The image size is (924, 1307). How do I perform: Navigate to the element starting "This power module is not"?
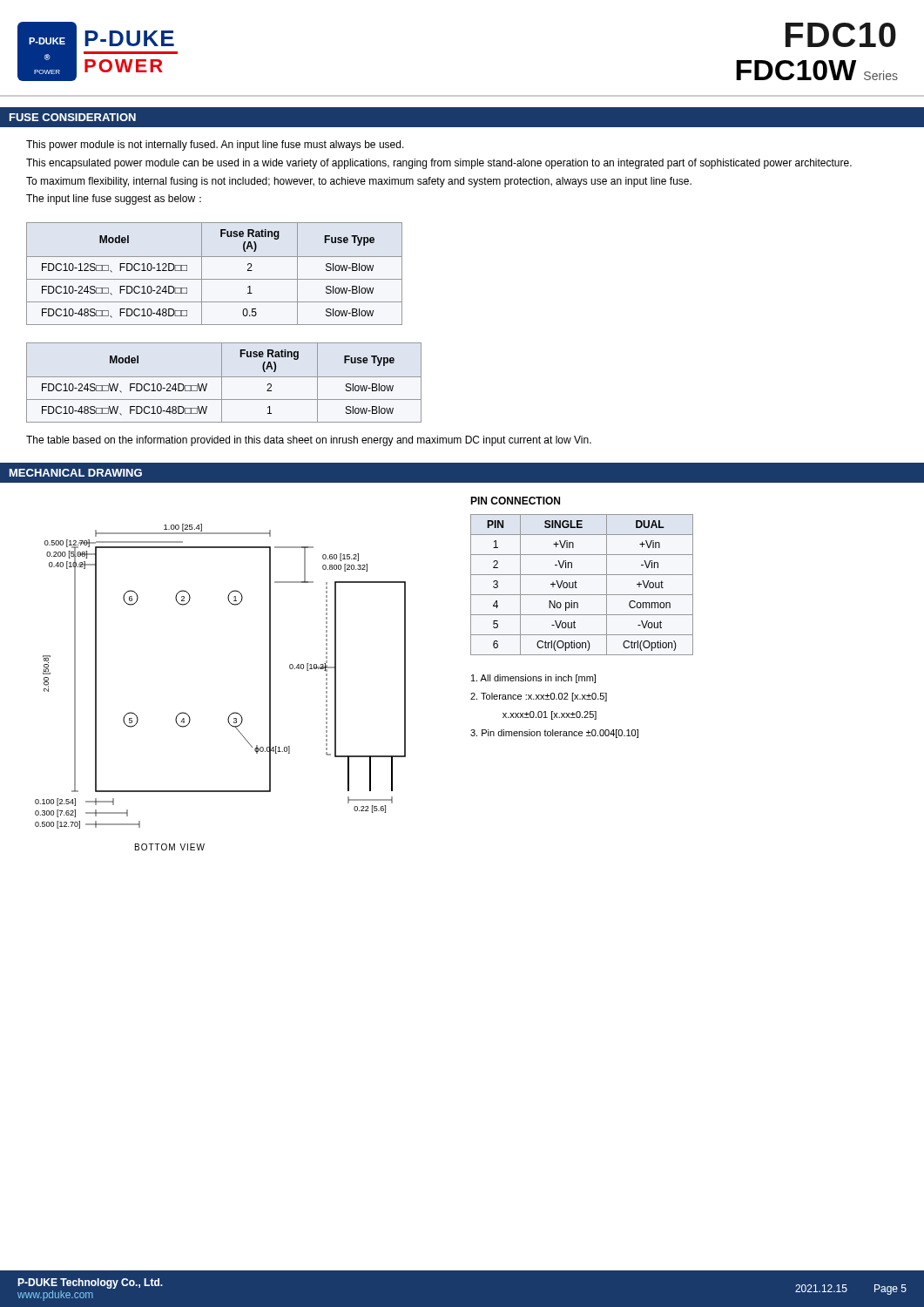[x=439, y=172]
